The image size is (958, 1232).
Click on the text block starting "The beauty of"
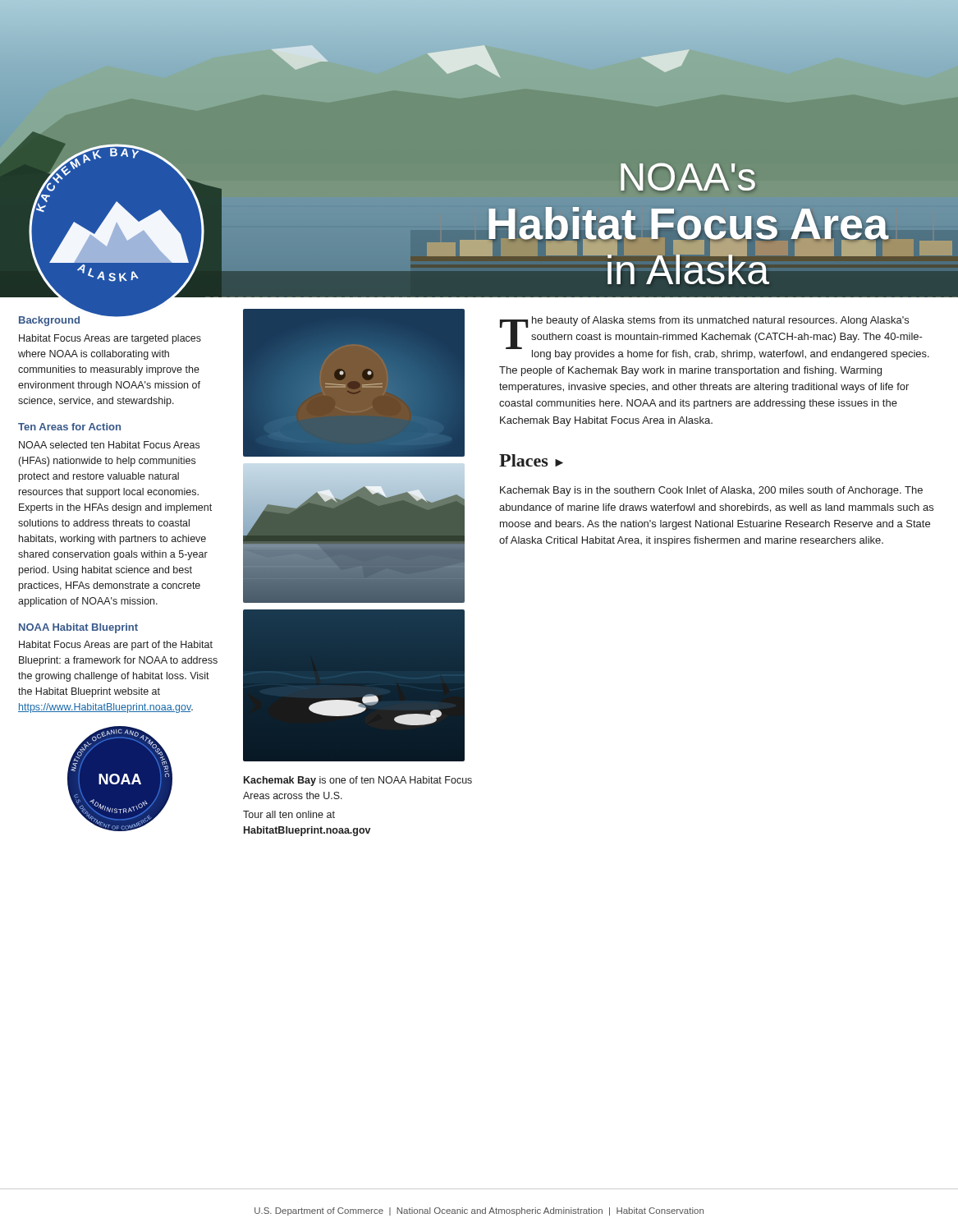(x=714, y=369)
